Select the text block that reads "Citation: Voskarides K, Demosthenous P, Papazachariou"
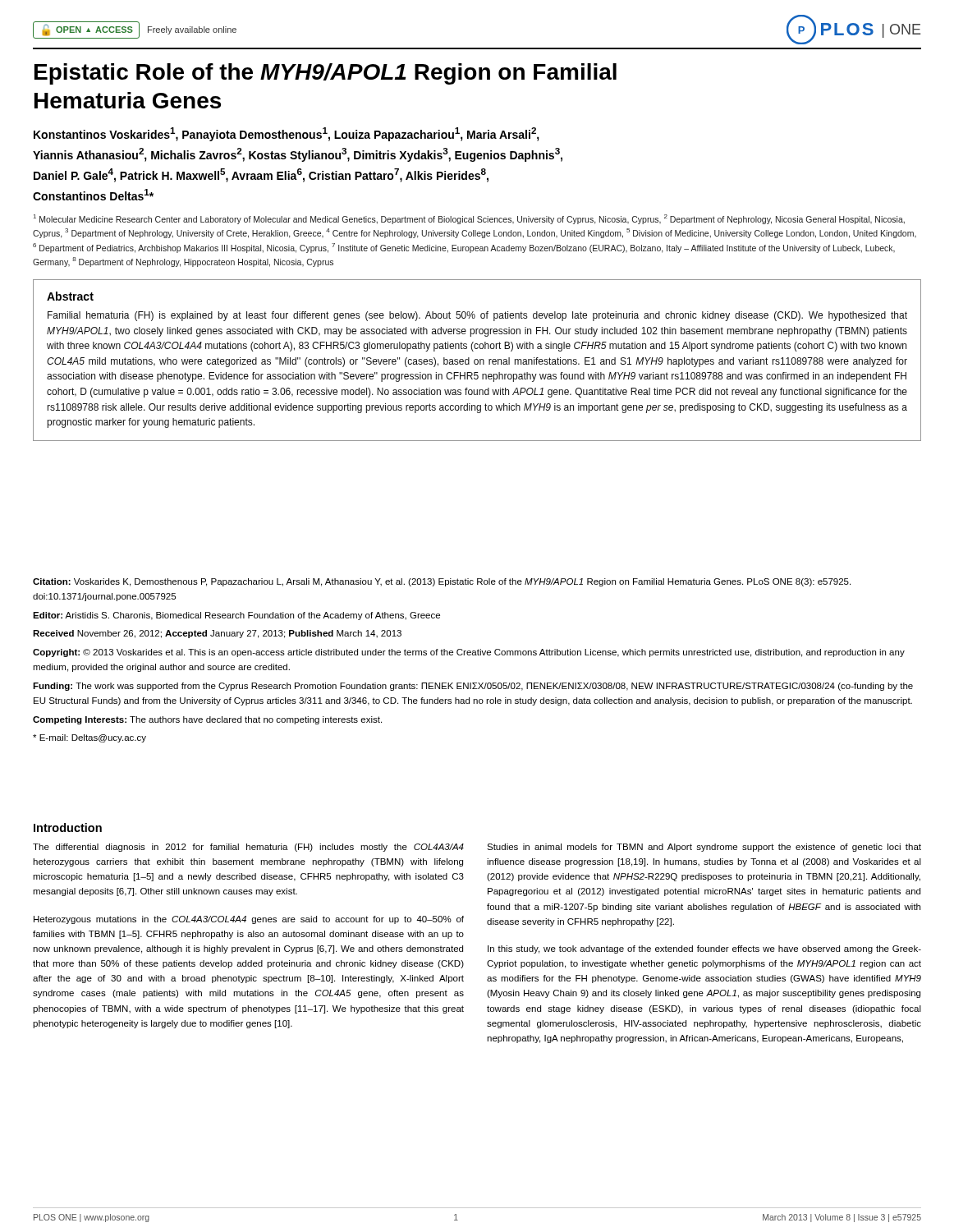 pyautogui.click(x=442, y=589)
